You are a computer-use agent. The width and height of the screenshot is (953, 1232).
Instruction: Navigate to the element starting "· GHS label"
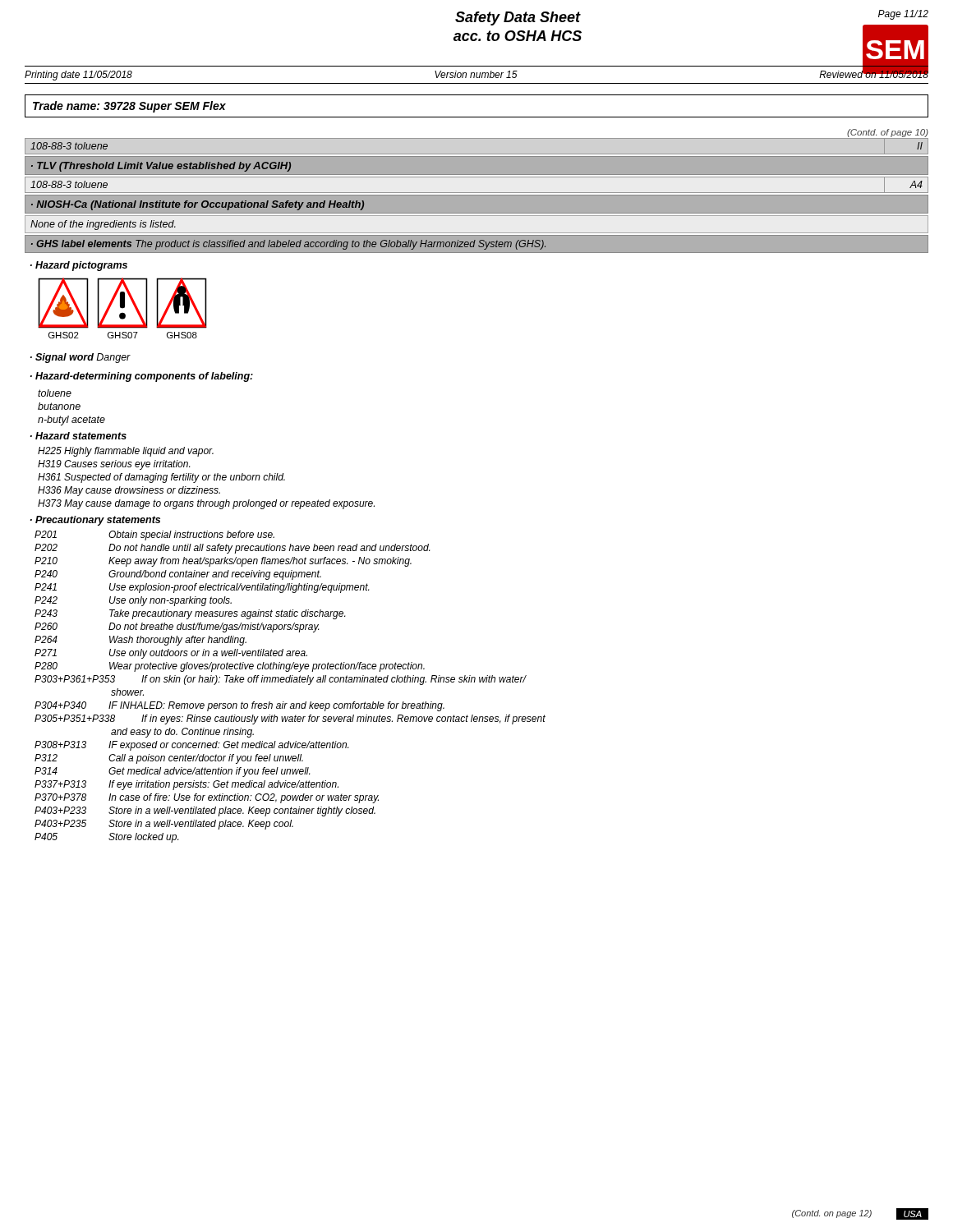(x=289, y=244)
